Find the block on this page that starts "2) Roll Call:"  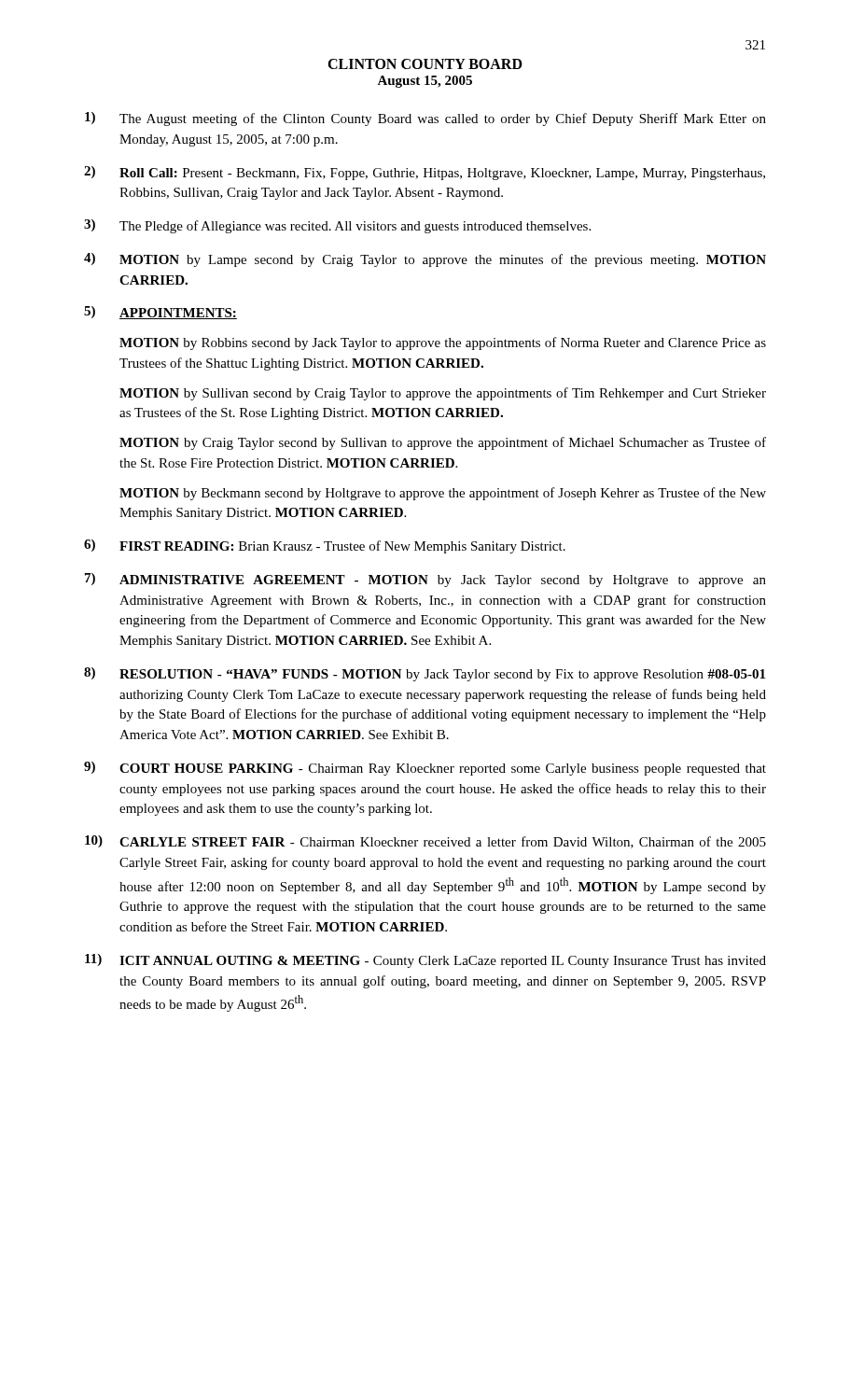(425, 183)
